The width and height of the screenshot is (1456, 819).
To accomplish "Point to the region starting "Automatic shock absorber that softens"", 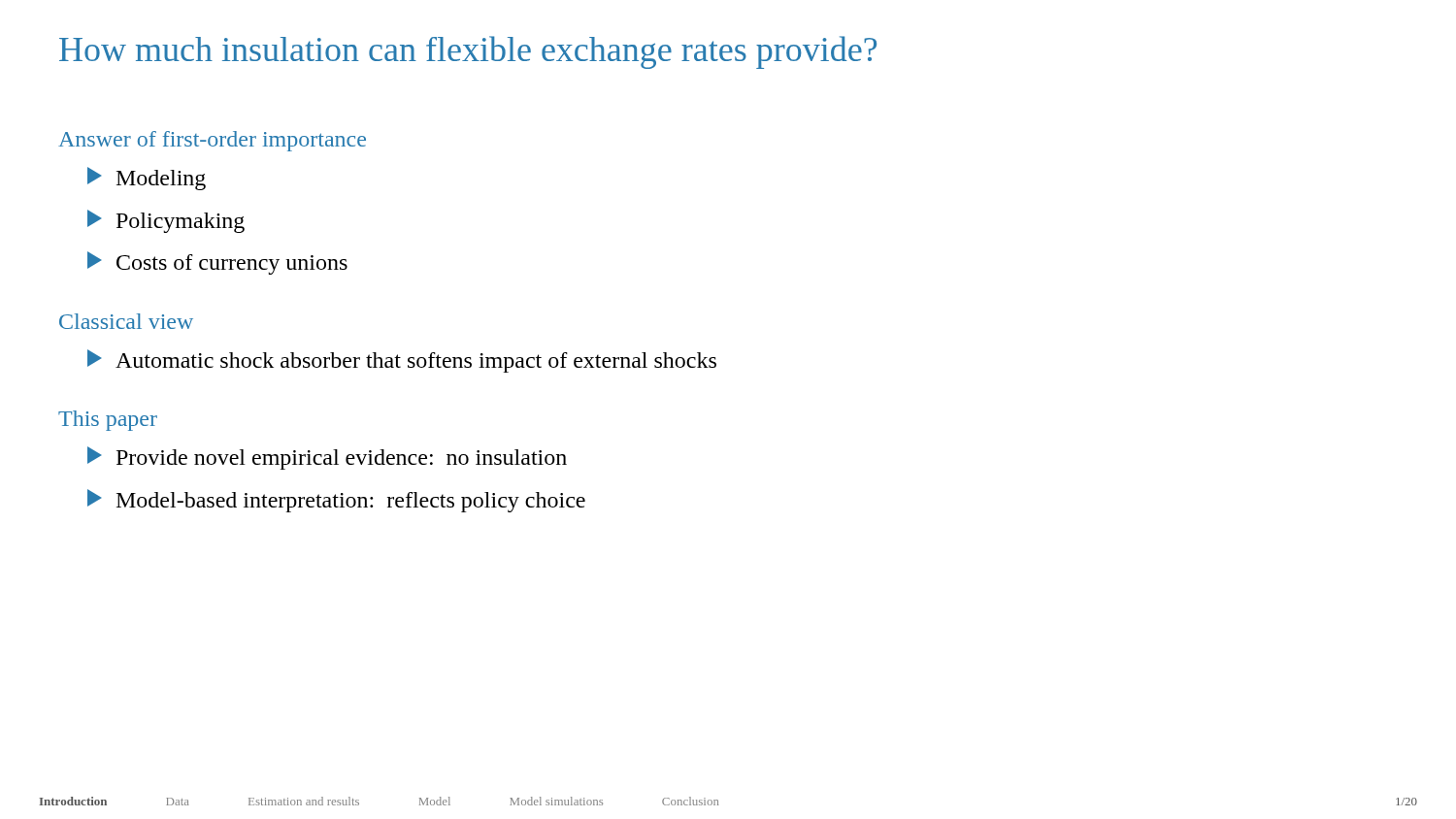I will pos(402,361).
